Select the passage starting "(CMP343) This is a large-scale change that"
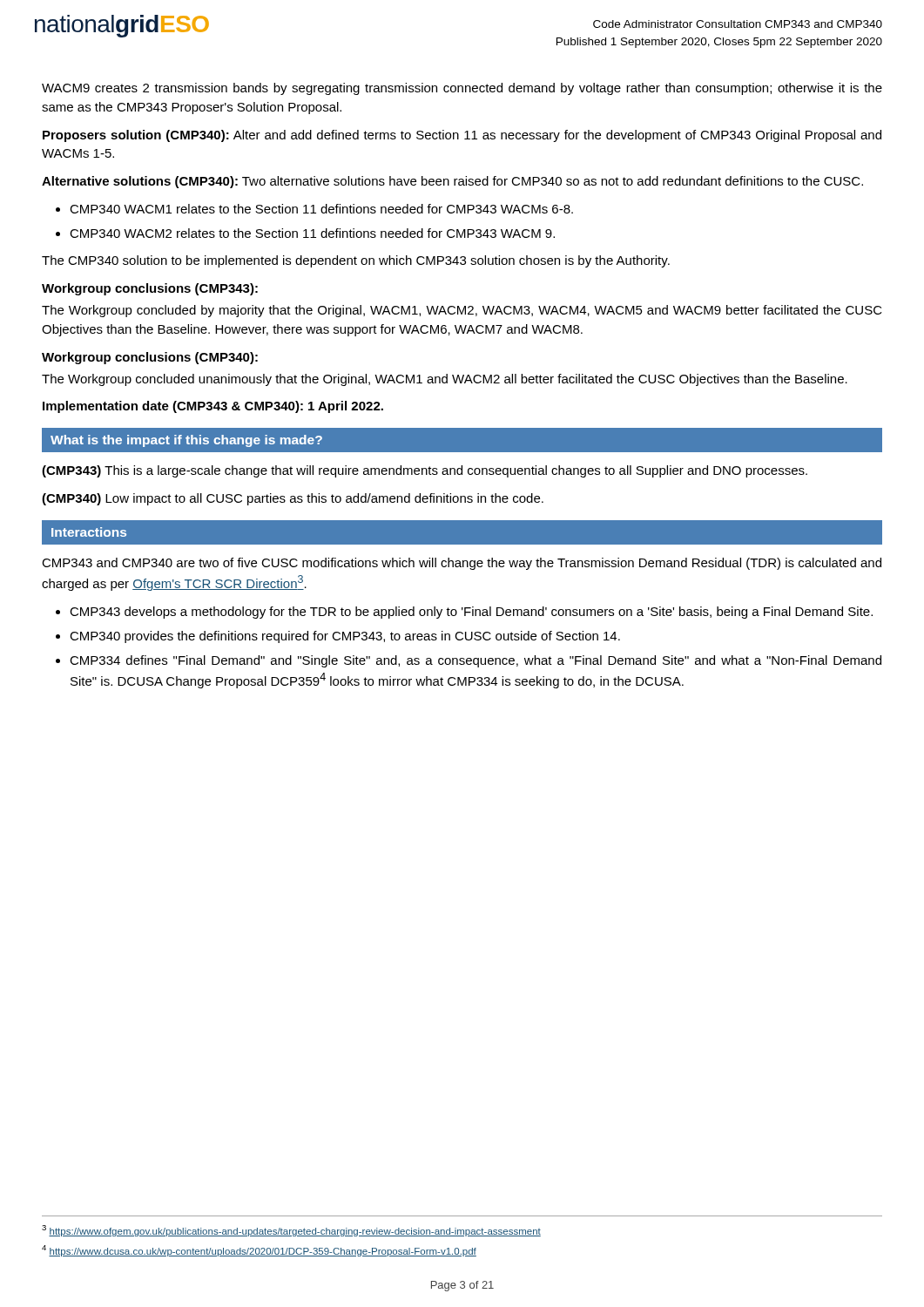 (x=462, y=470)
